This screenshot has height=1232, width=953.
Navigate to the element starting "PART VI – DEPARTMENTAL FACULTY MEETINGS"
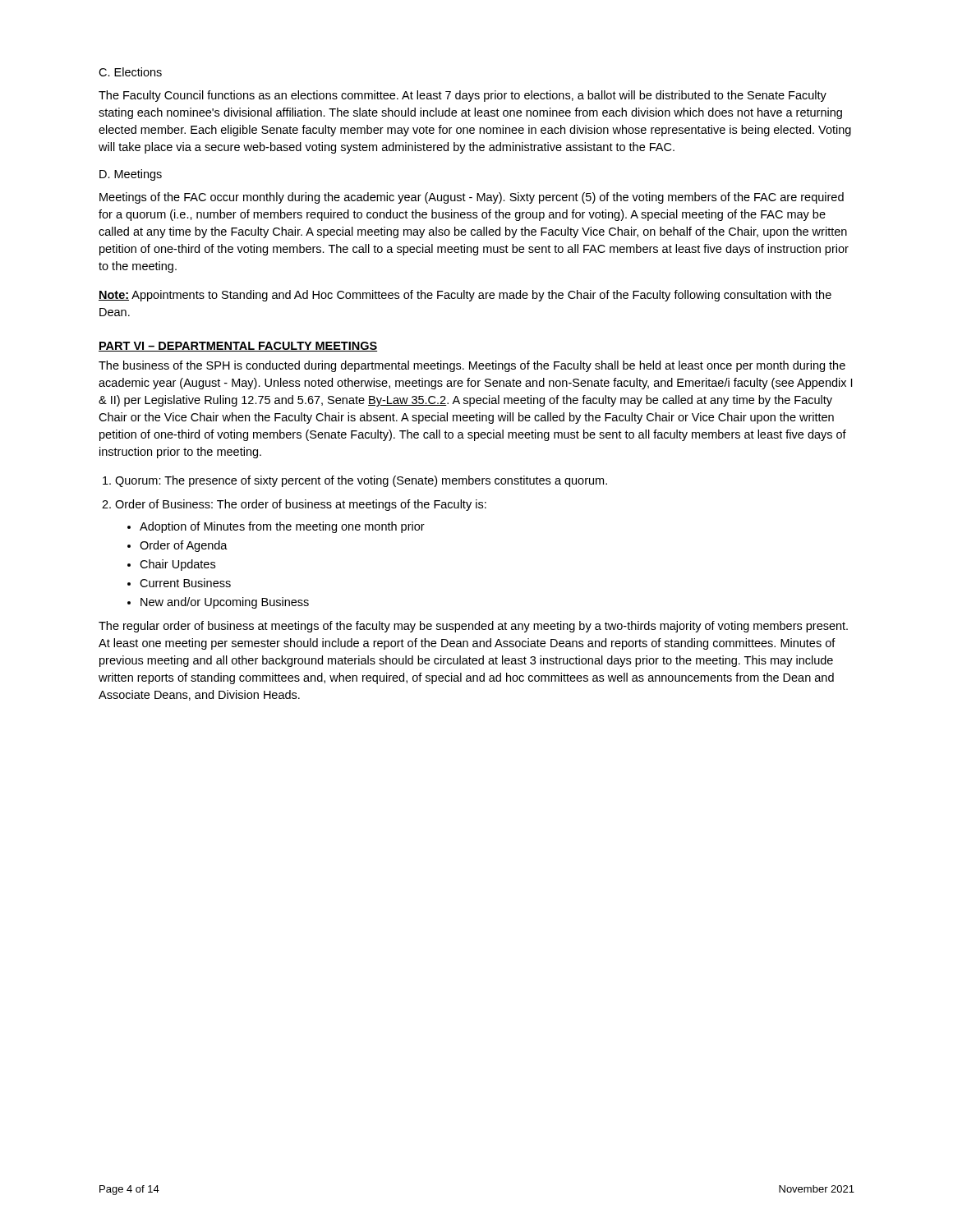238,346
